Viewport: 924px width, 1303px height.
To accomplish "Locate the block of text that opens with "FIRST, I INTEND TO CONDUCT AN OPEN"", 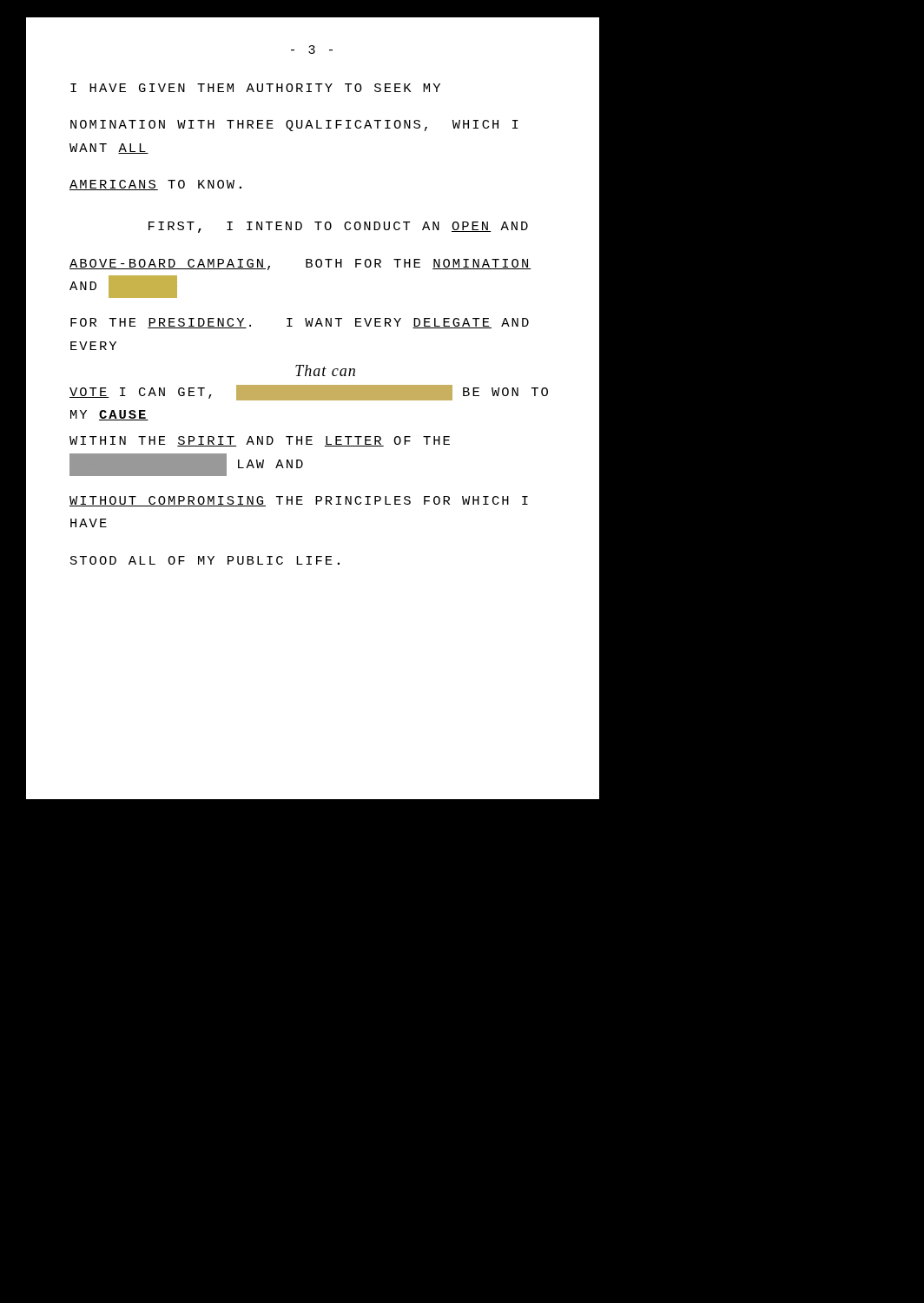I will point(339,227).
